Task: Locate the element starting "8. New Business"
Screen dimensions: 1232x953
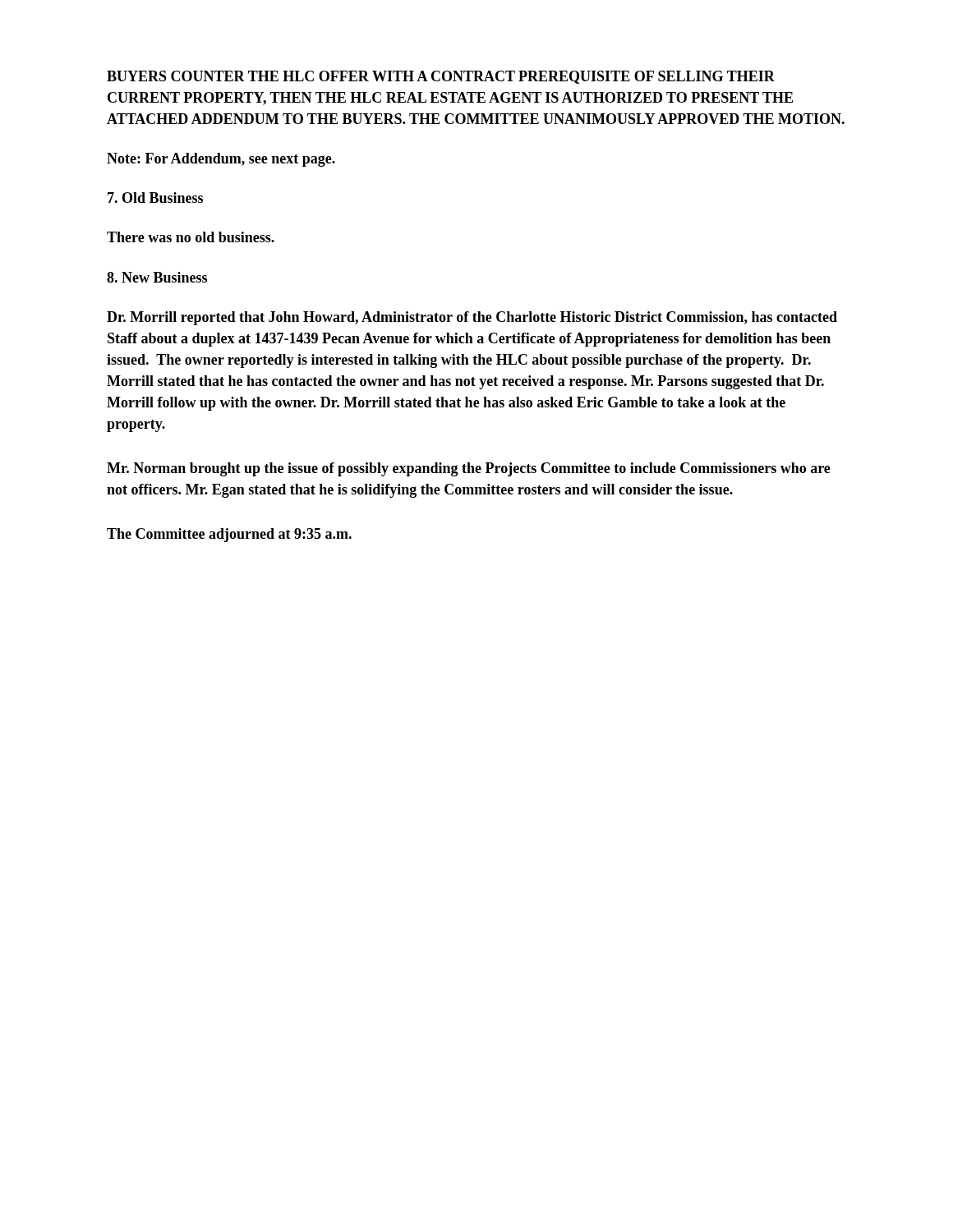Action: pos(157,277)
